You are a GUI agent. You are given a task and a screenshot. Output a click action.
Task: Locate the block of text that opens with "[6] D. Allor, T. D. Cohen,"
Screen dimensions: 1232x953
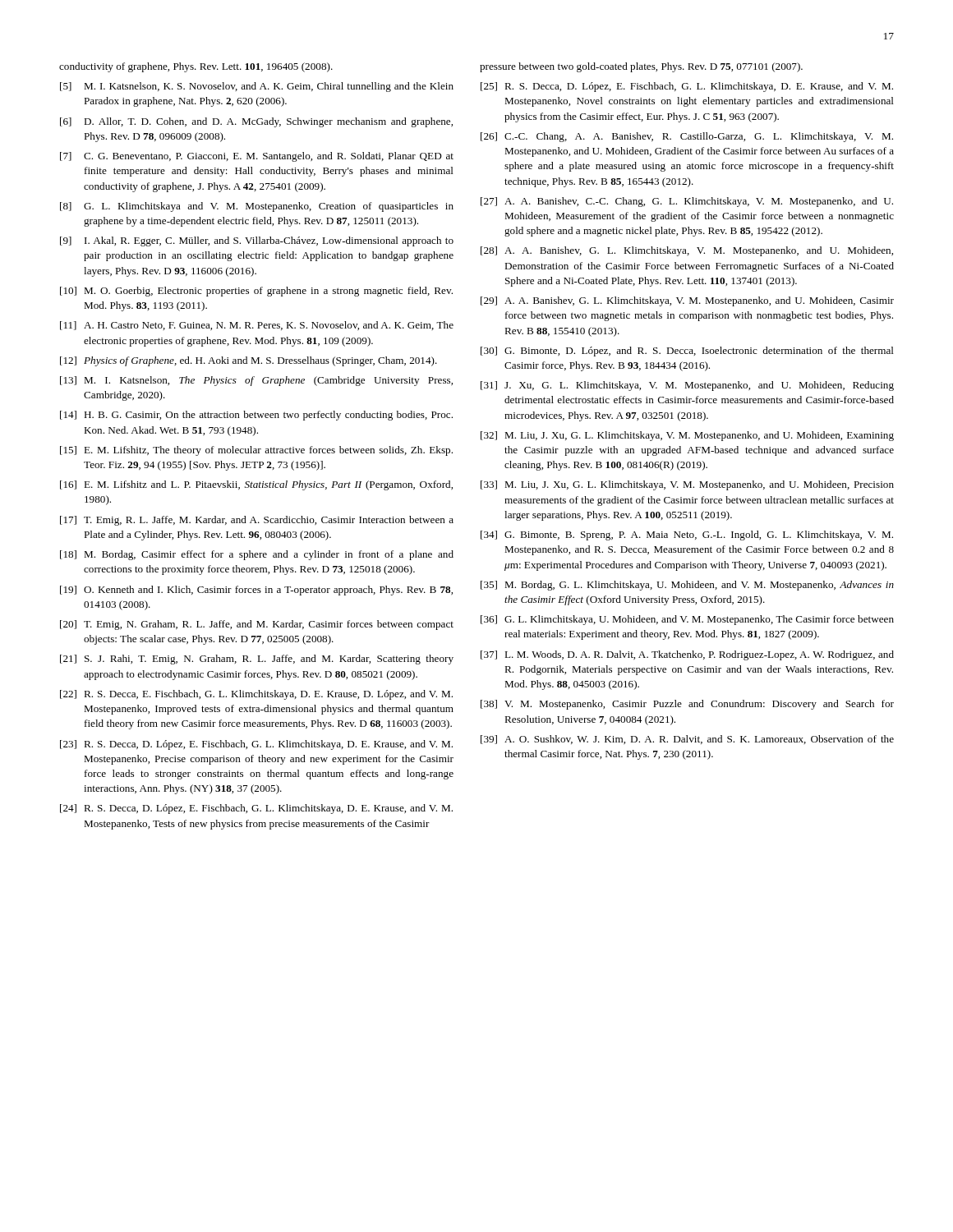point(256,129)
